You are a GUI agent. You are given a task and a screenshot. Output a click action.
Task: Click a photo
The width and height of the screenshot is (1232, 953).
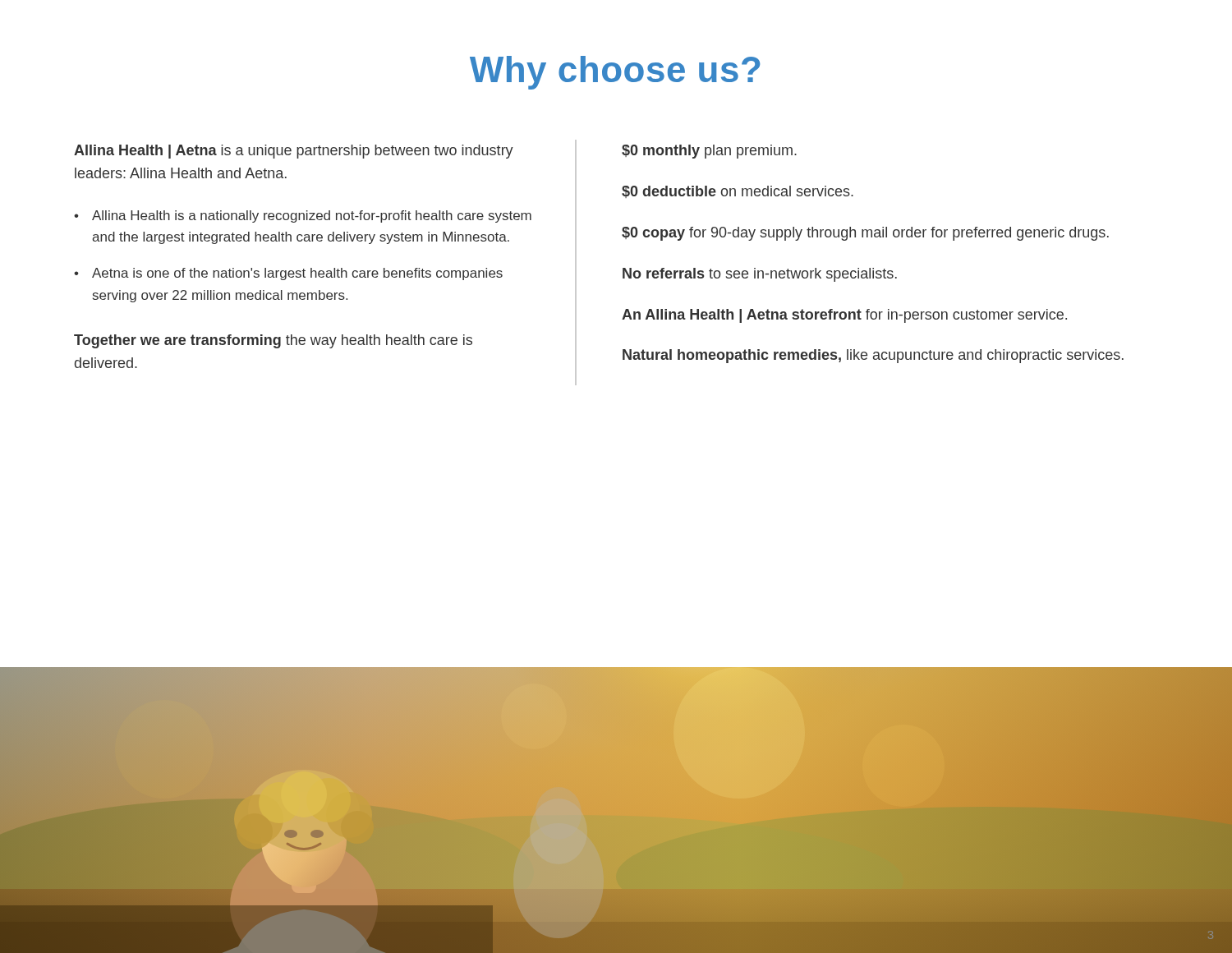coord(616,810)
